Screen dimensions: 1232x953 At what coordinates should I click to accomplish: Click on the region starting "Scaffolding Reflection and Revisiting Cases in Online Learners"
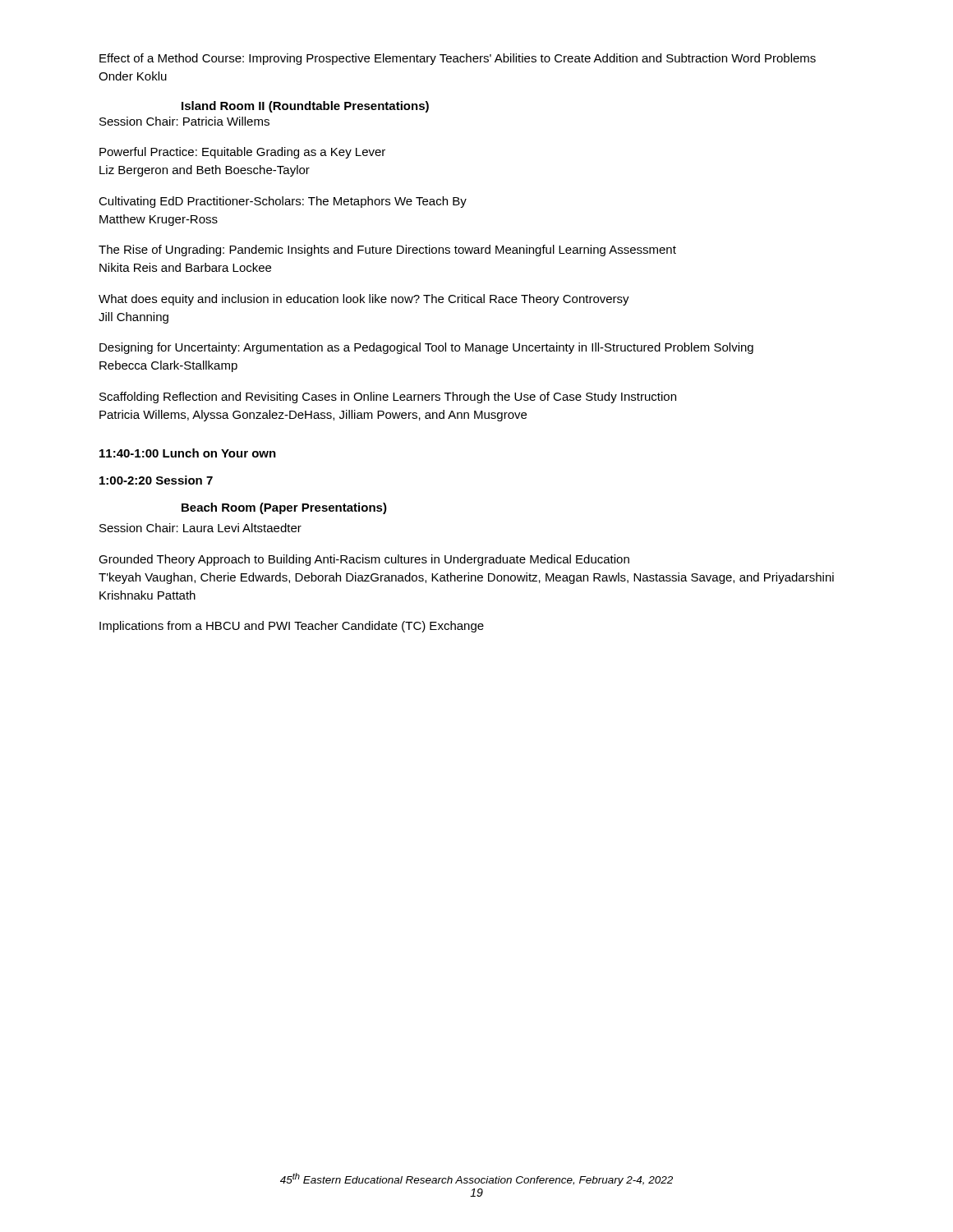388,405
